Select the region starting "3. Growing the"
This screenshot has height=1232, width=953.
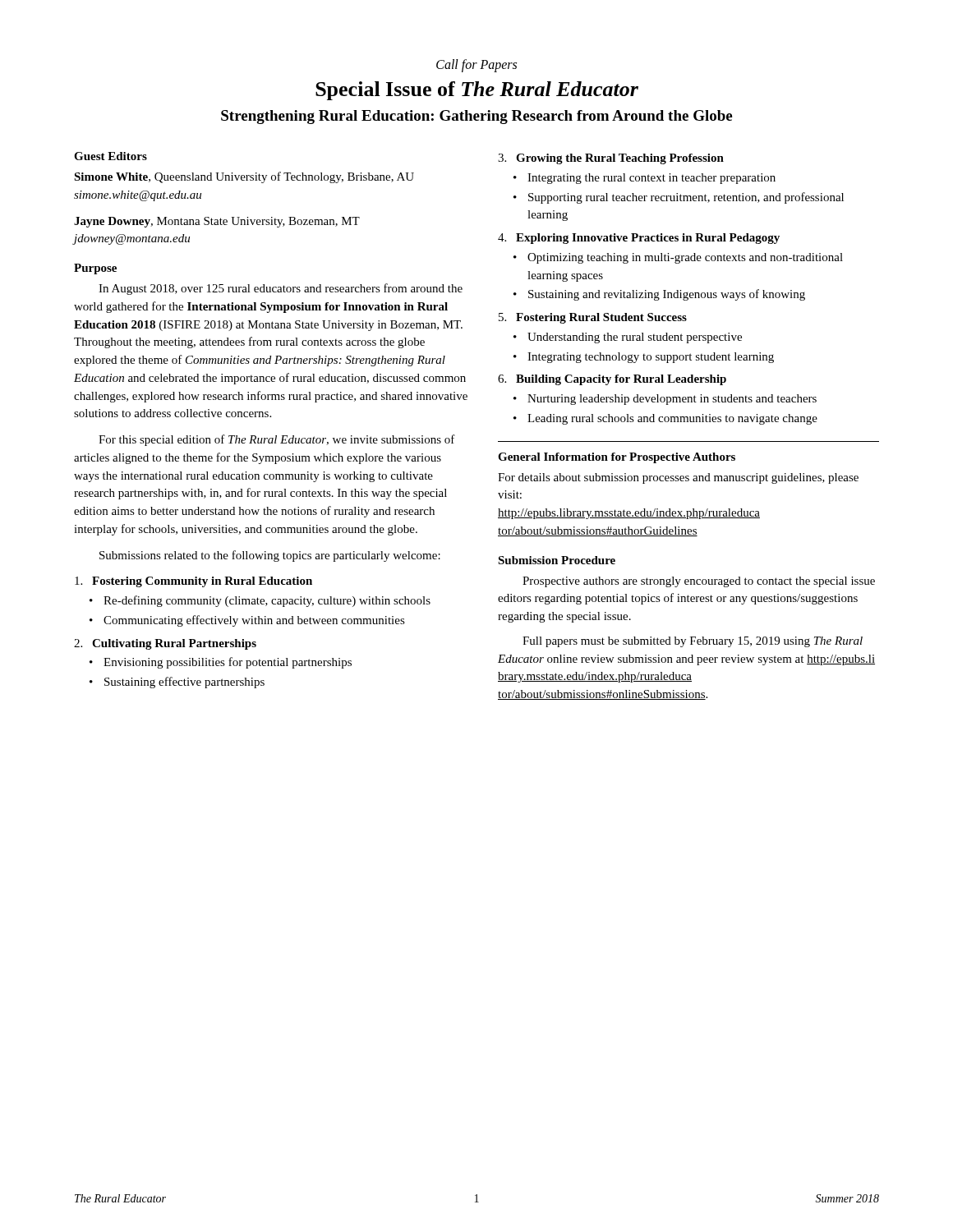click(x=611, y=158)
